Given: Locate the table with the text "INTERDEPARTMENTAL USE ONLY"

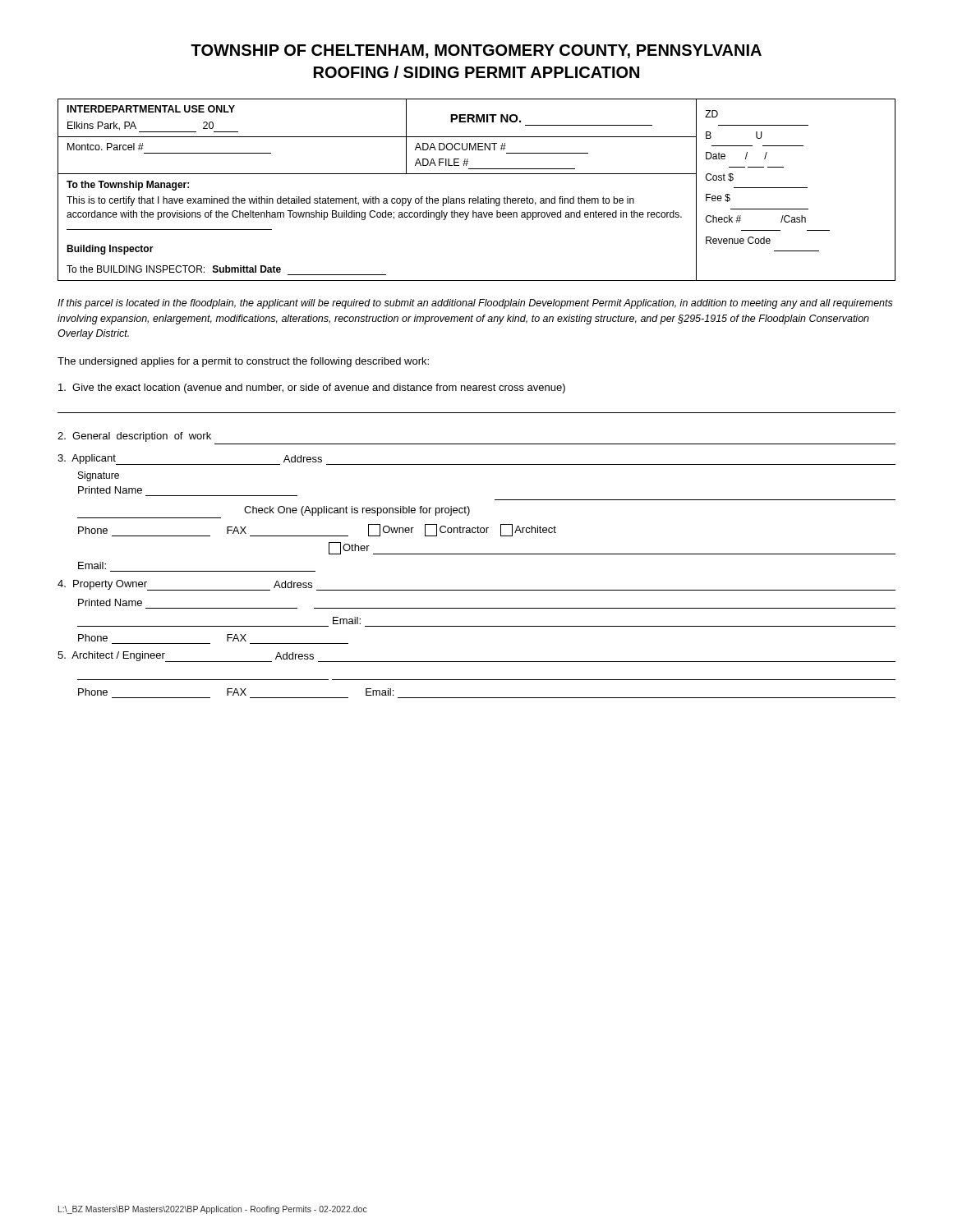Looking at the screenshot, I should pyautogui.click(x=476, y=190).
